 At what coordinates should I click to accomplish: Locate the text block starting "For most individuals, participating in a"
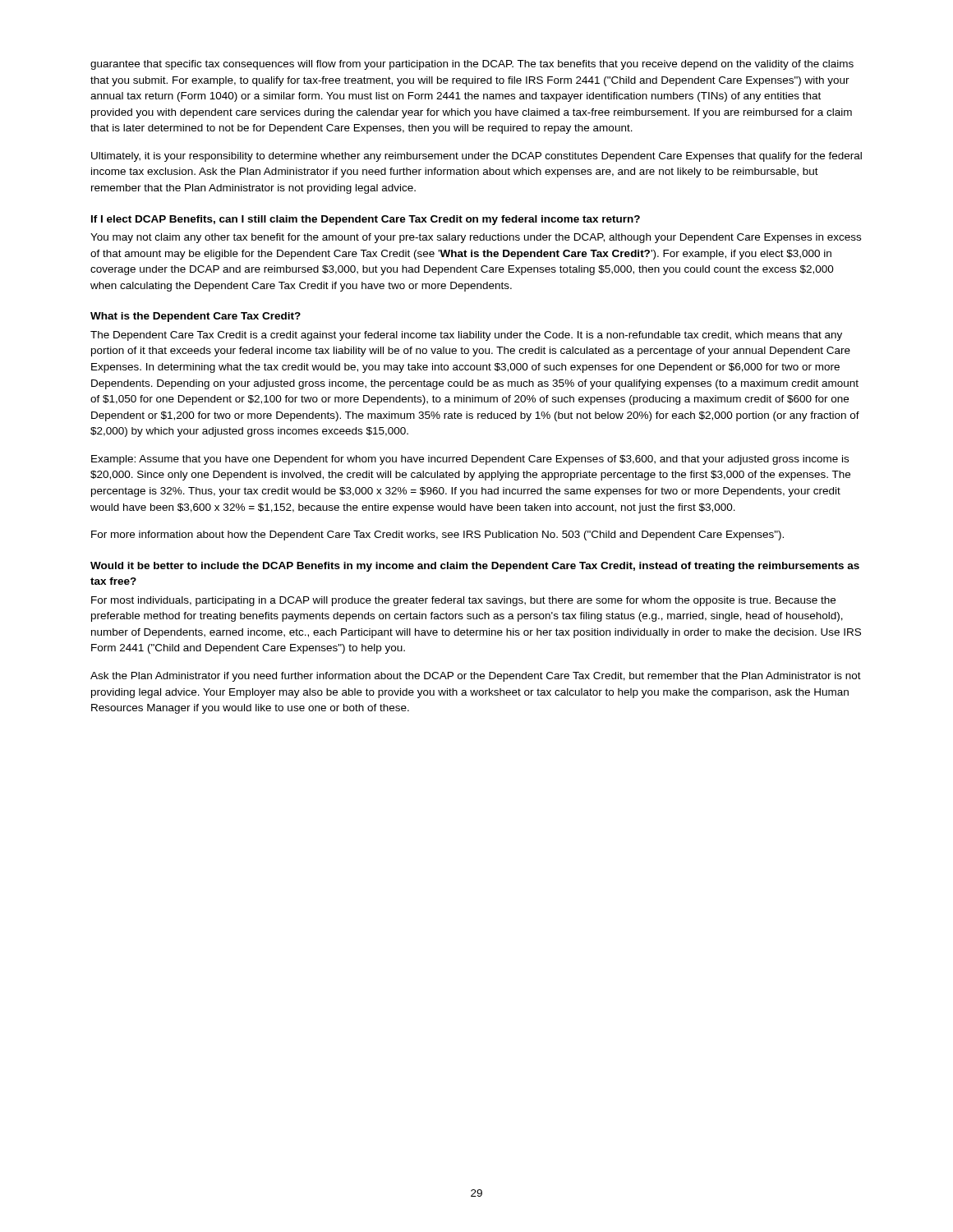click(x=476, y=624)
